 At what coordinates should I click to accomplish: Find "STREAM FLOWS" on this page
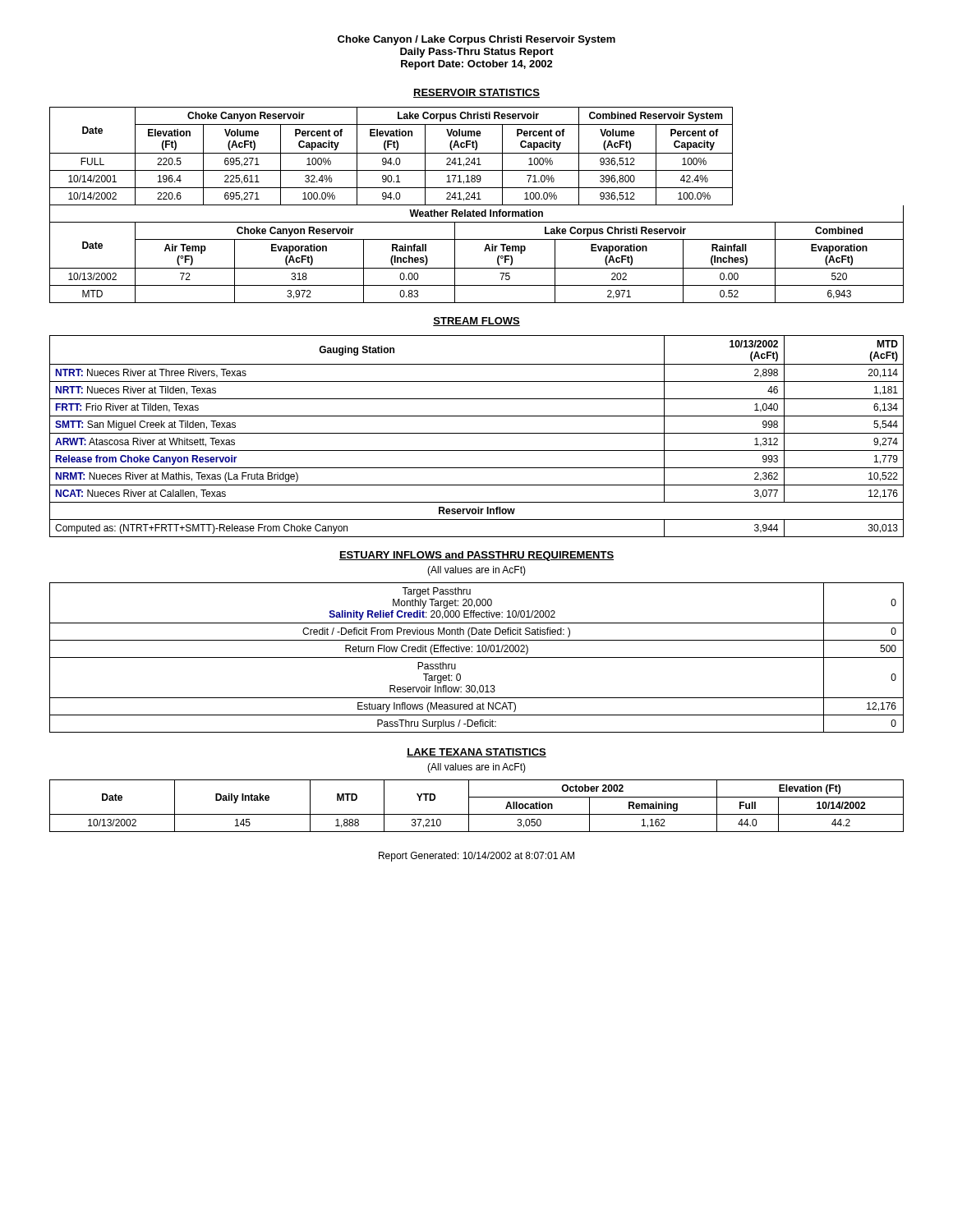pyautogui.click(x=476, y=321)
